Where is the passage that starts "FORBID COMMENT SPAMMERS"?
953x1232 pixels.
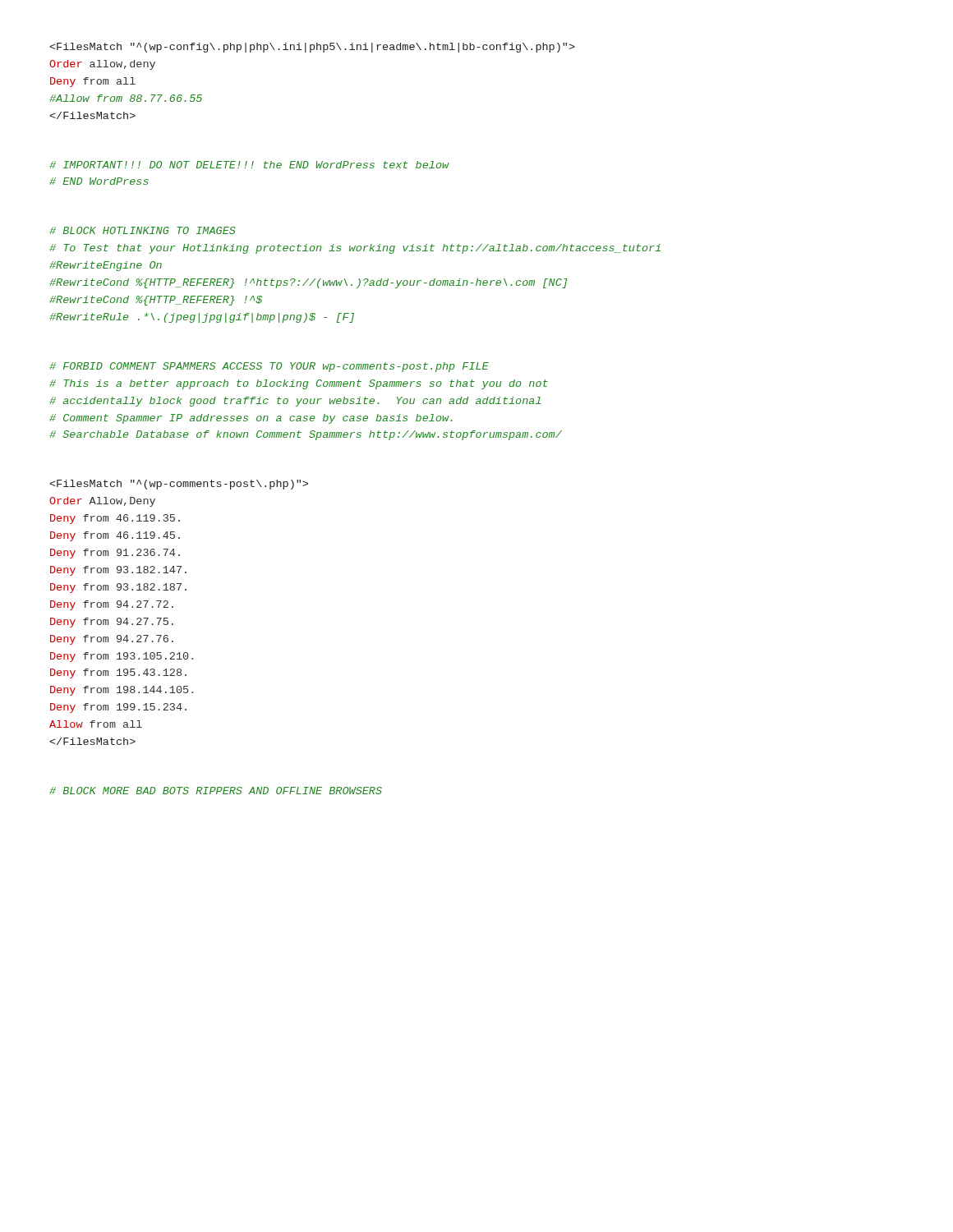(x=306, y=401)
